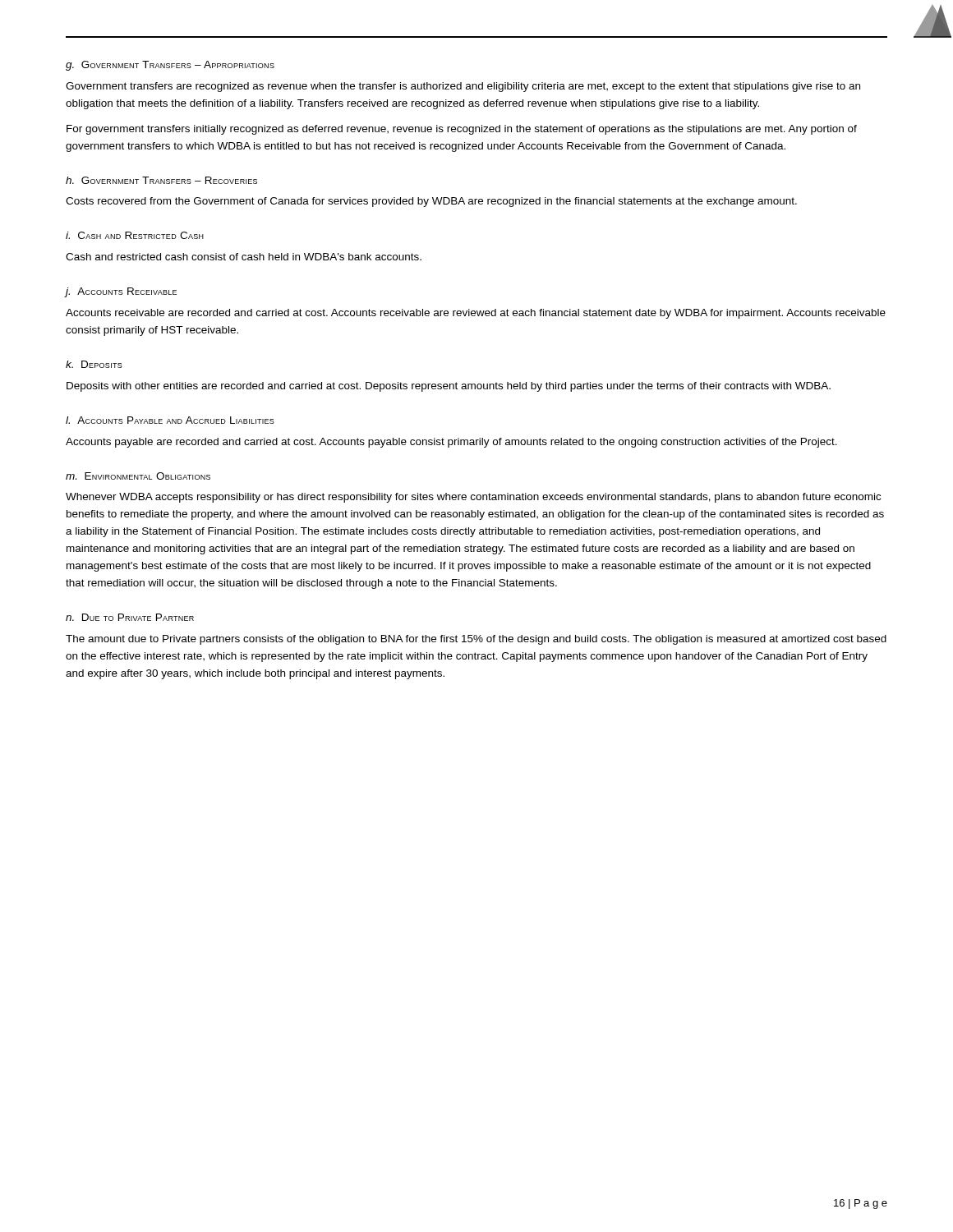The height and width of the screenshot is (1232, 953).
Task: Find "m. Environmental Obligations" on this page
Action: click(x=138, y=476)
